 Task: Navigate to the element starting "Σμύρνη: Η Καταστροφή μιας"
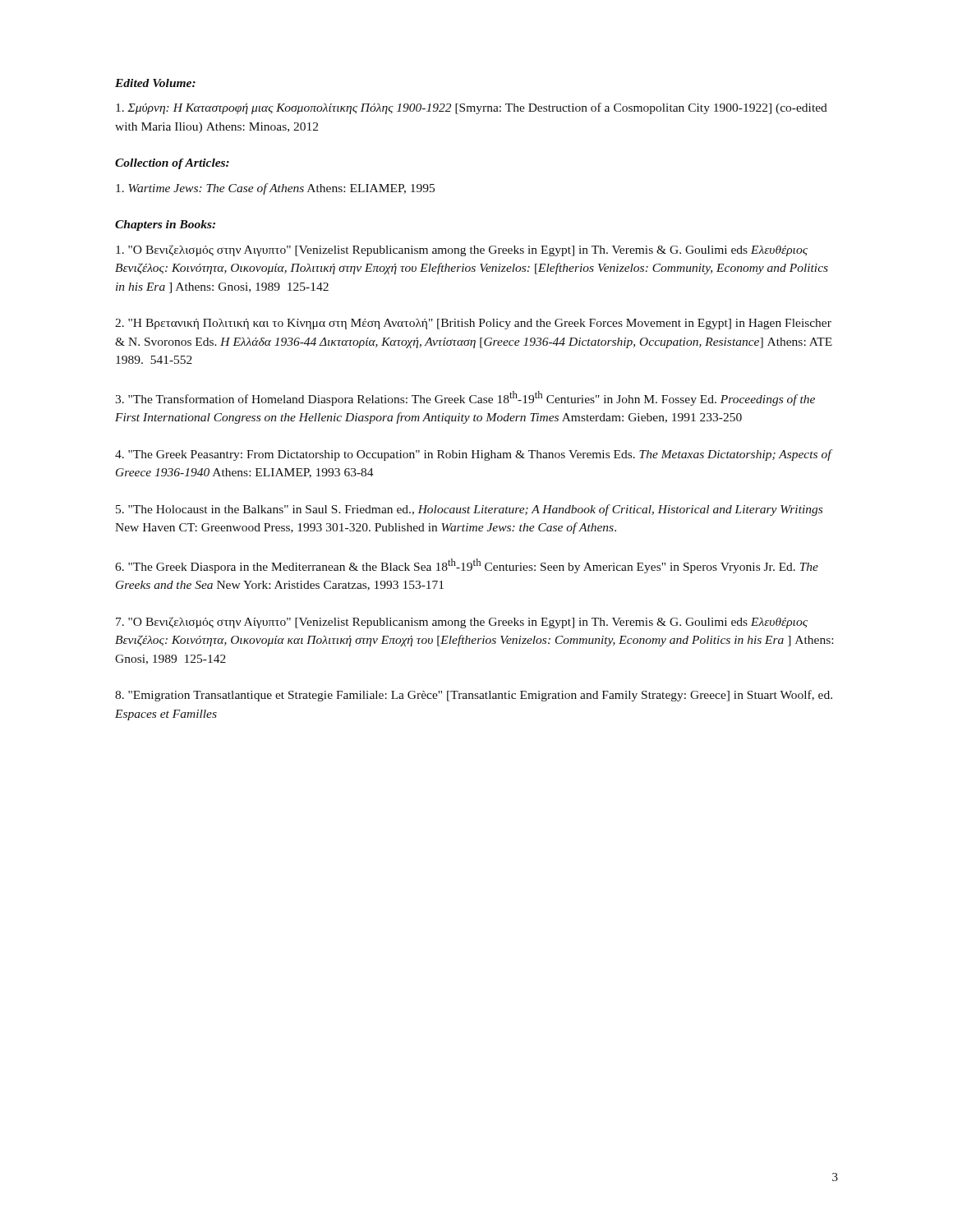pos(471,117)
